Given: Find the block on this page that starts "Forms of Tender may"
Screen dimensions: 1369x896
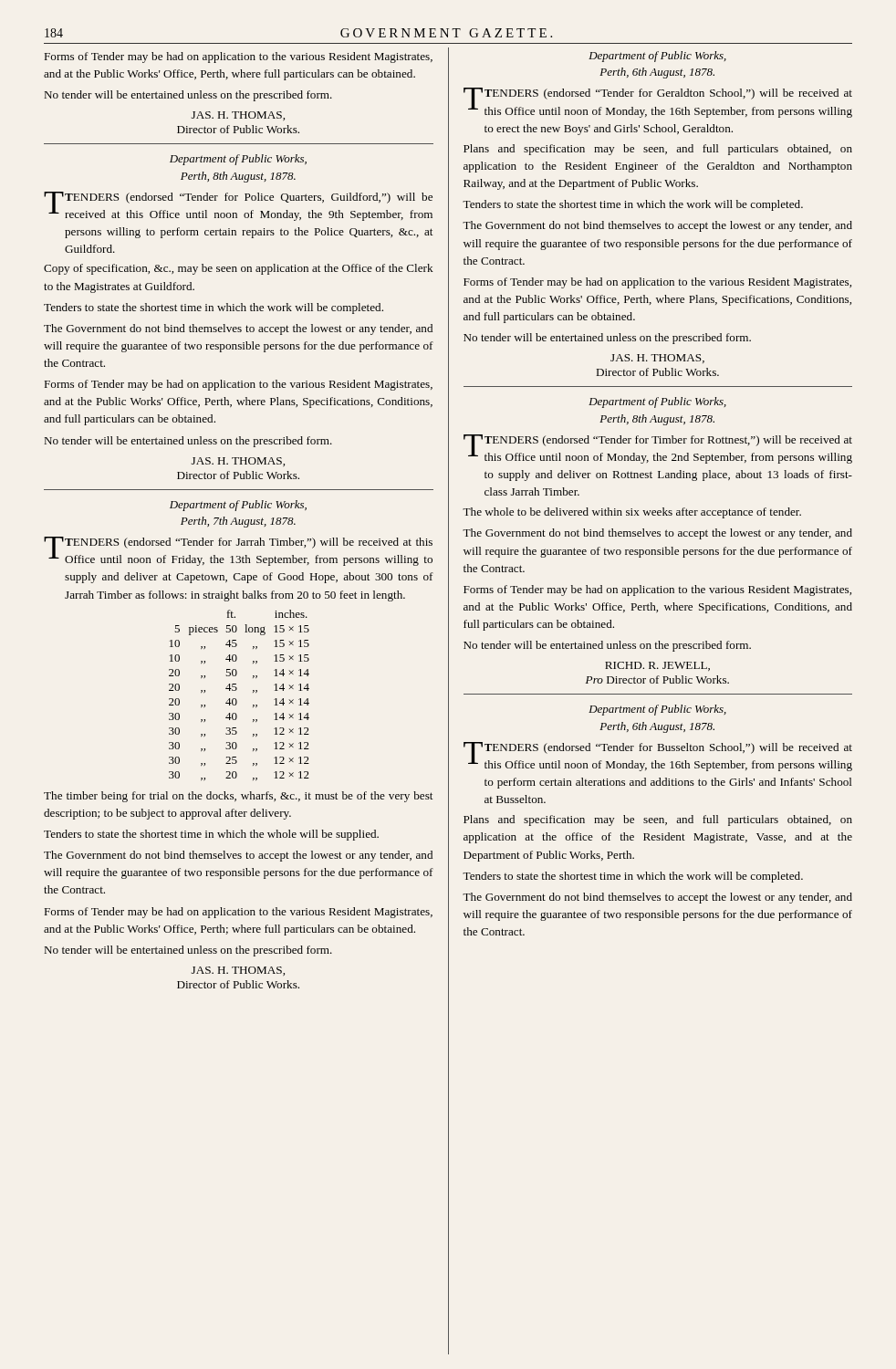Looking at the screenshot, I should (x=238, y=76).
